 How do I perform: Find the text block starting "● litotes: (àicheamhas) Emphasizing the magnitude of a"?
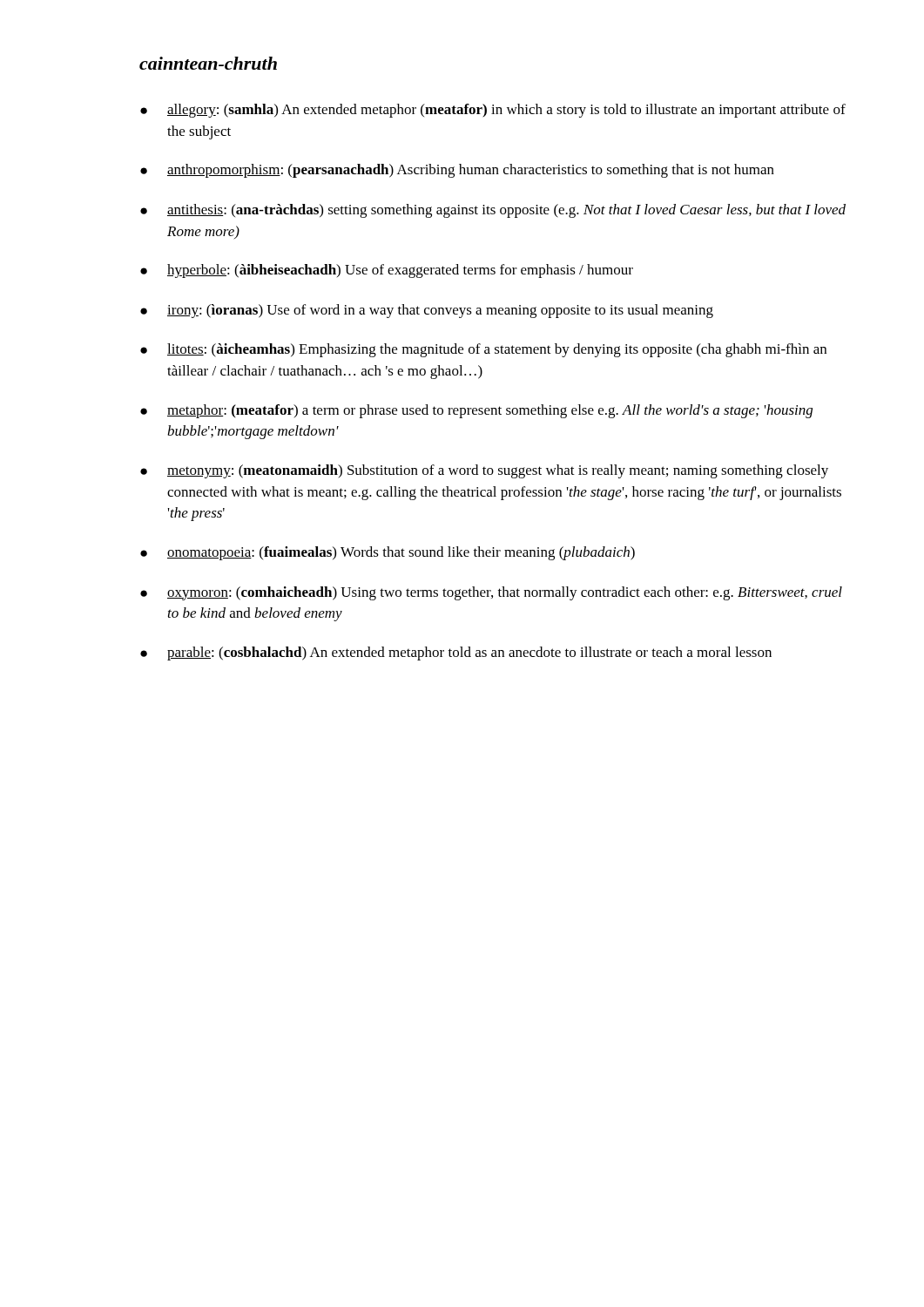tap(497, 361)
